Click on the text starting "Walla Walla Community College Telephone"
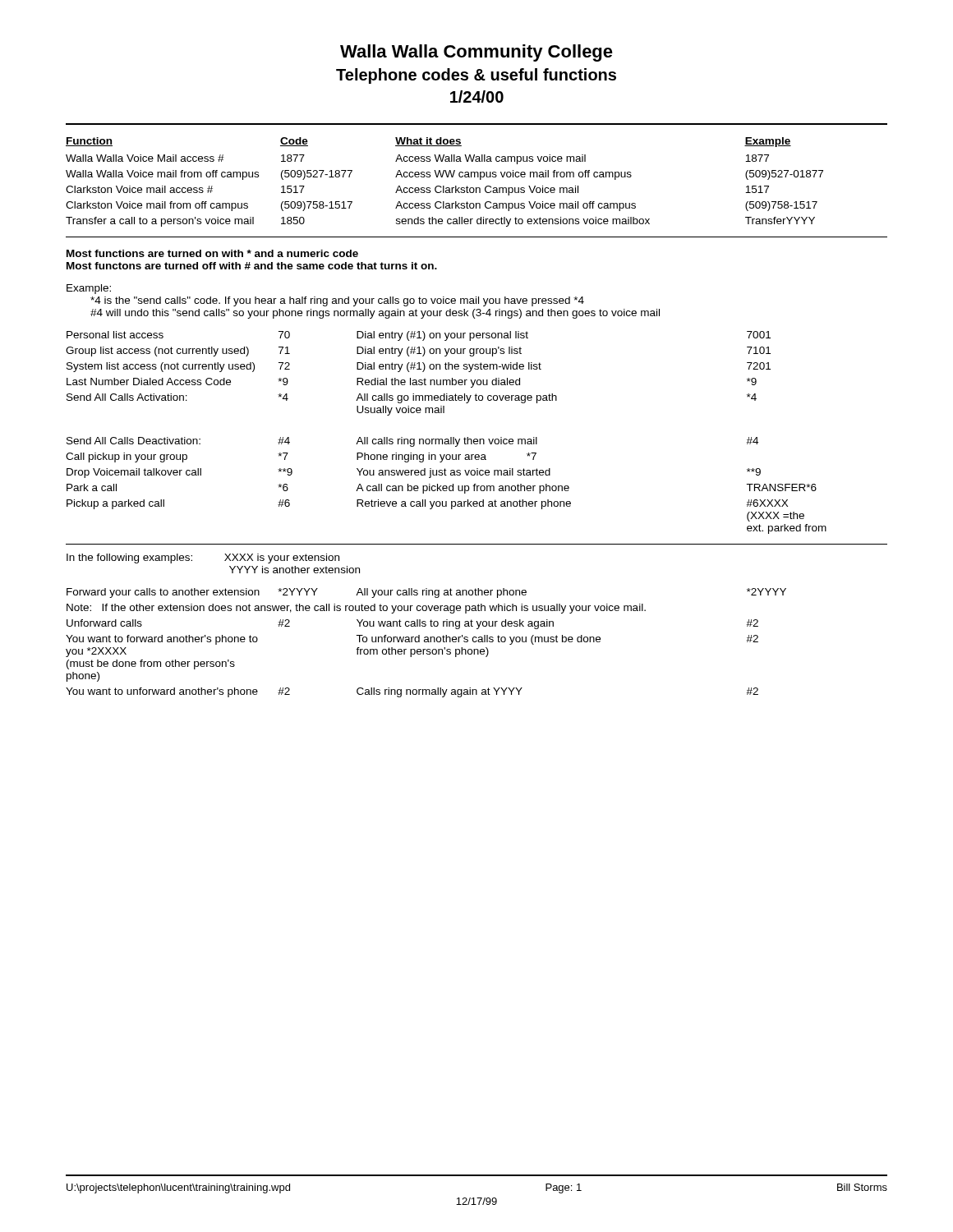This screenshot has width=953, height=1232. coord(476,74)
